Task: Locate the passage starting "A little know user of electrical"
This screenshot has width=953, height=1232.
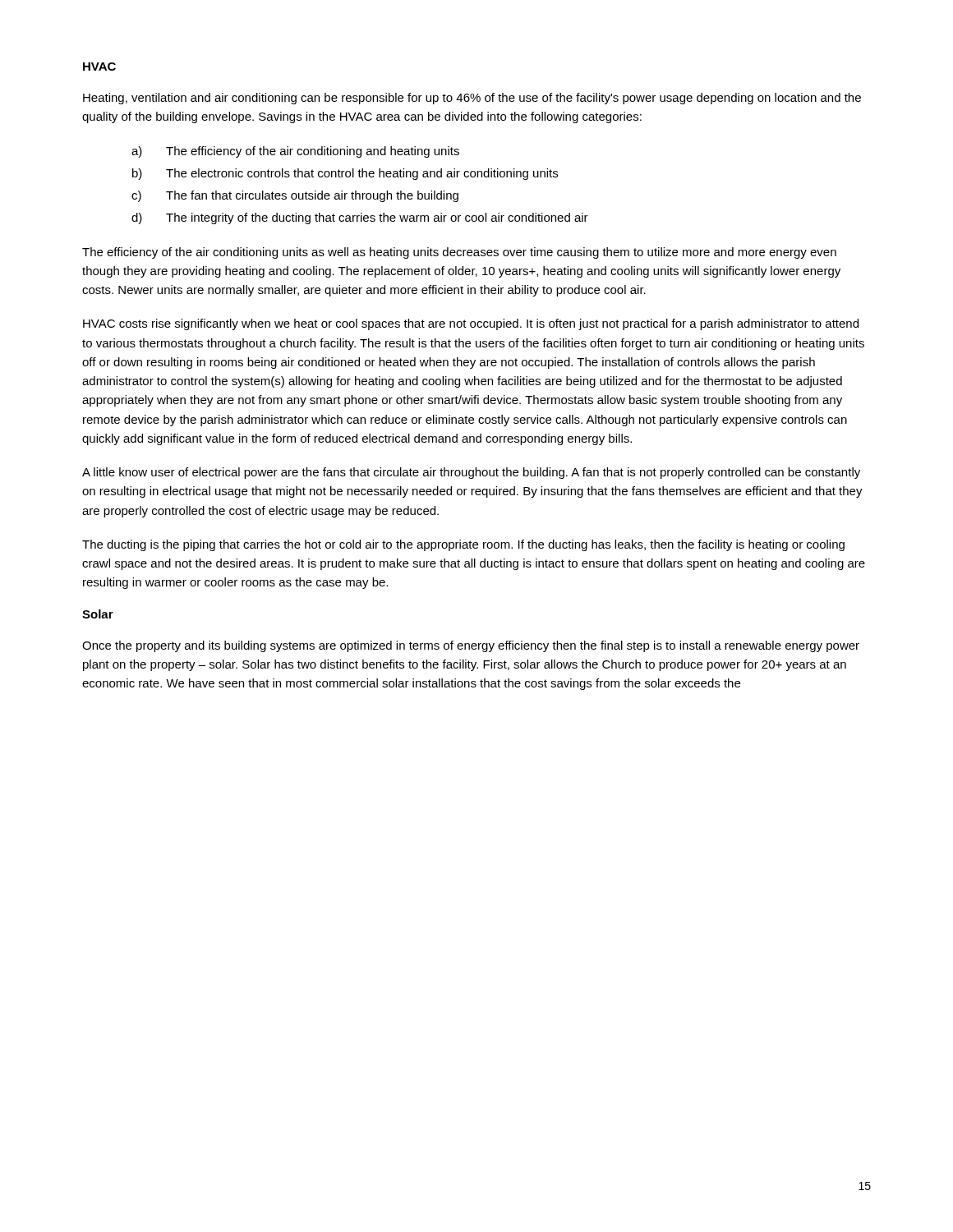Action: click(x=472, y=491)
